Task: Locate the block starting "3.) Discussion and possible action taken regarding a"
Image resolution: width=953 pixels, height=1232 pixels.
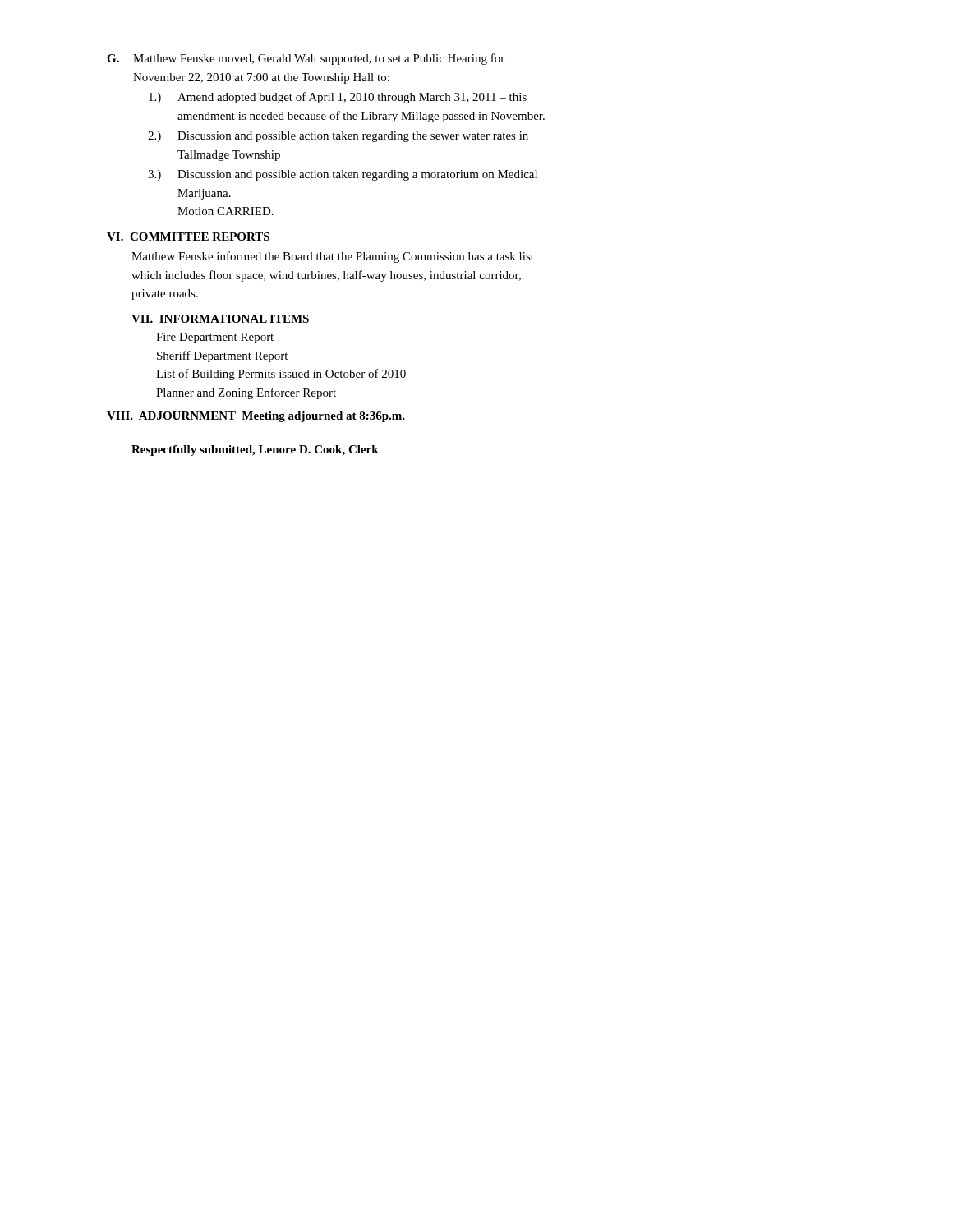Action: pos(343,175)
